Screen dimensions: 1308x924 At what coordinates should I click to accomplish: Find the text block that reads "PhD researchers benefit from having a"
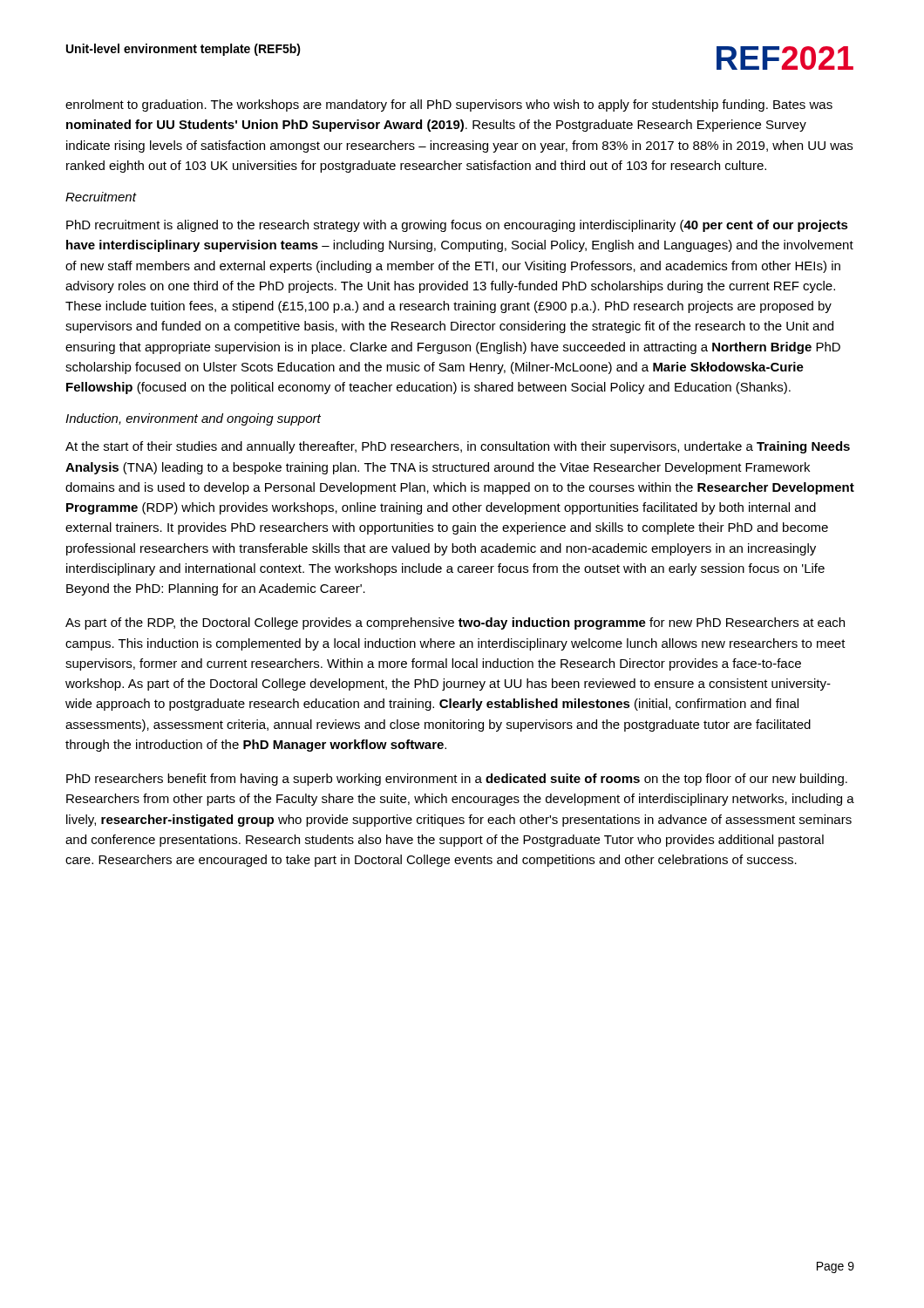460,819
